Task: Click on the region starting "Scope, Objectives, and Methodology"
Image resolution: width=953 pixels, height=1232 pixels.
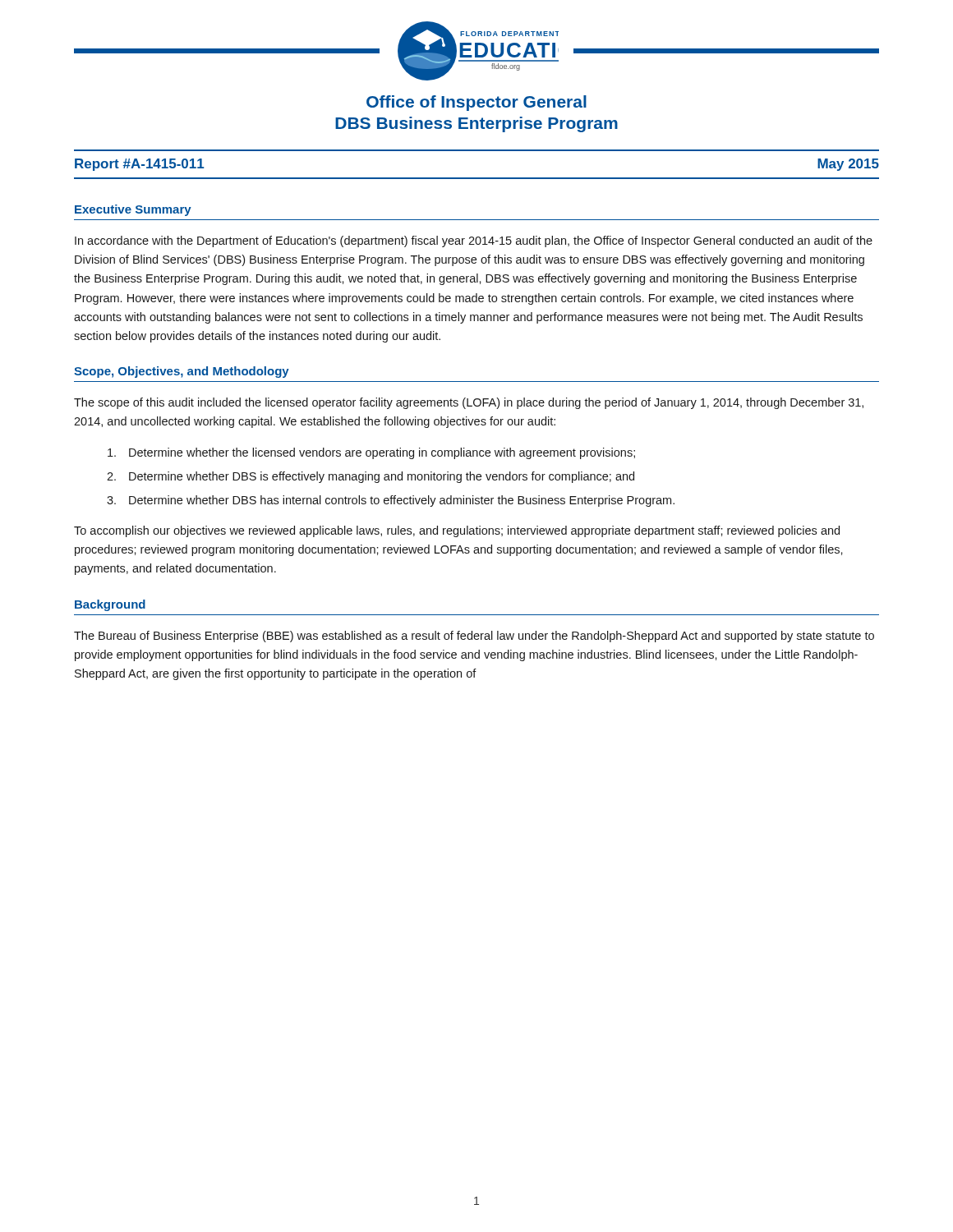Action: (x=181, y=371)
